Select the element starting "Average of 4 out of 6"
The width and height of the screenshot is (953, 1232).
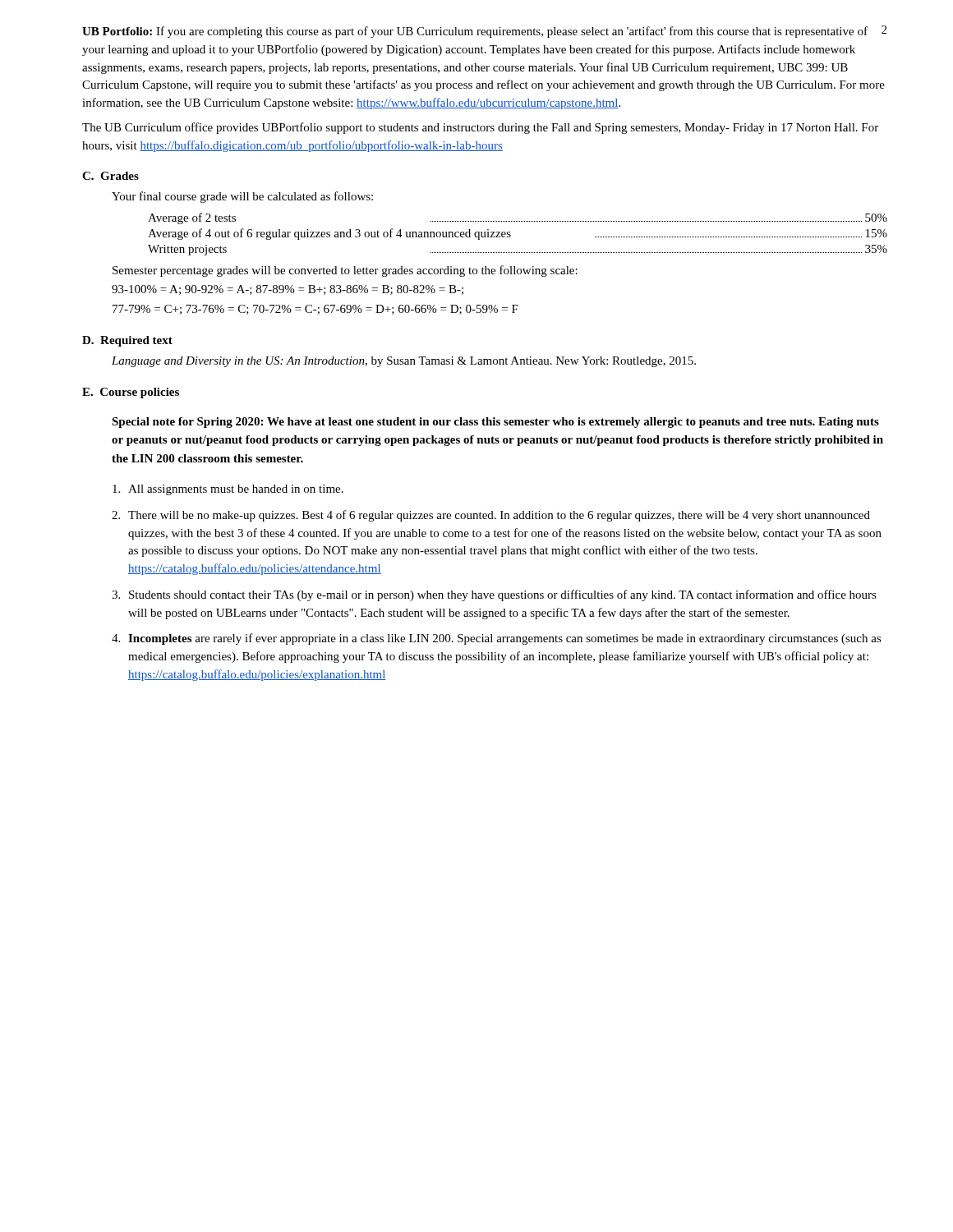pyautogui.click(x=518, y=234)
